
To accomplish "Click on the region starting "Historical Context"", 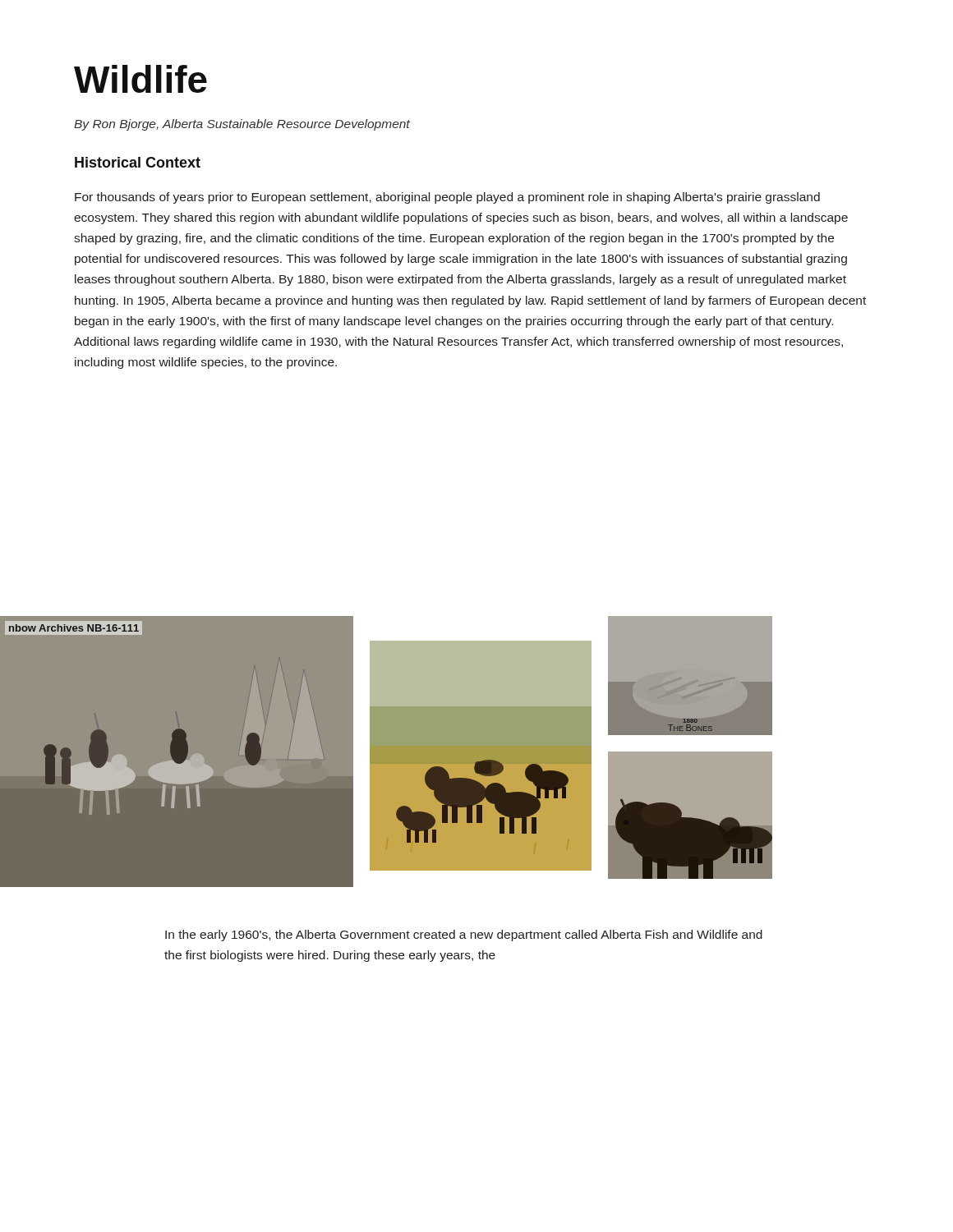I will tap(137, 163).
